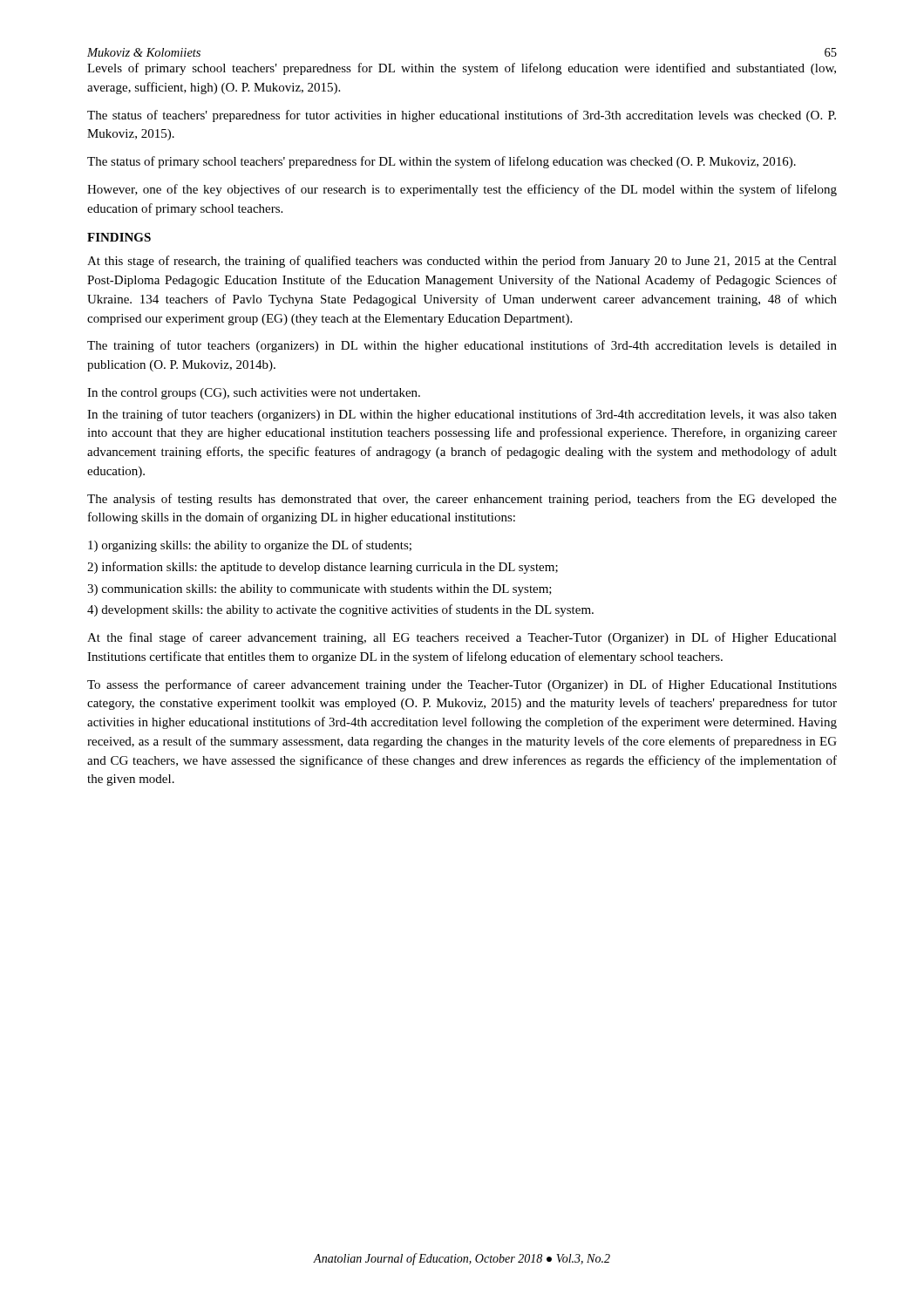Locate the block starting "The training of"
924x1308 pixels.
[x=462, y=355]
